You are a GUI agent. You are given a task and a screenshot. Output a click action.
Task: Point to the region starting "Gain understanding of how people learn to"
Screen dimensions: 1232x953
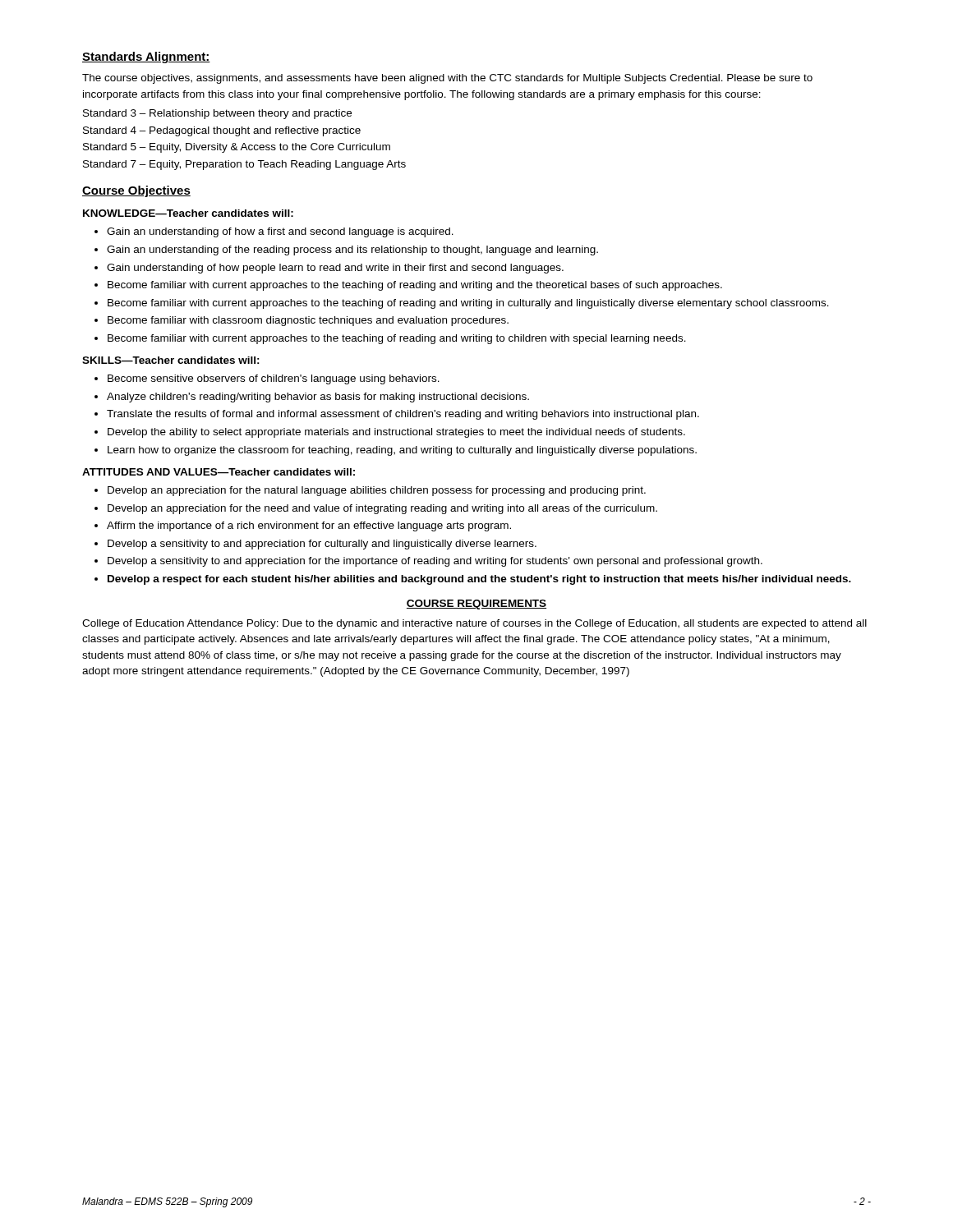click(x=336, y=267)
